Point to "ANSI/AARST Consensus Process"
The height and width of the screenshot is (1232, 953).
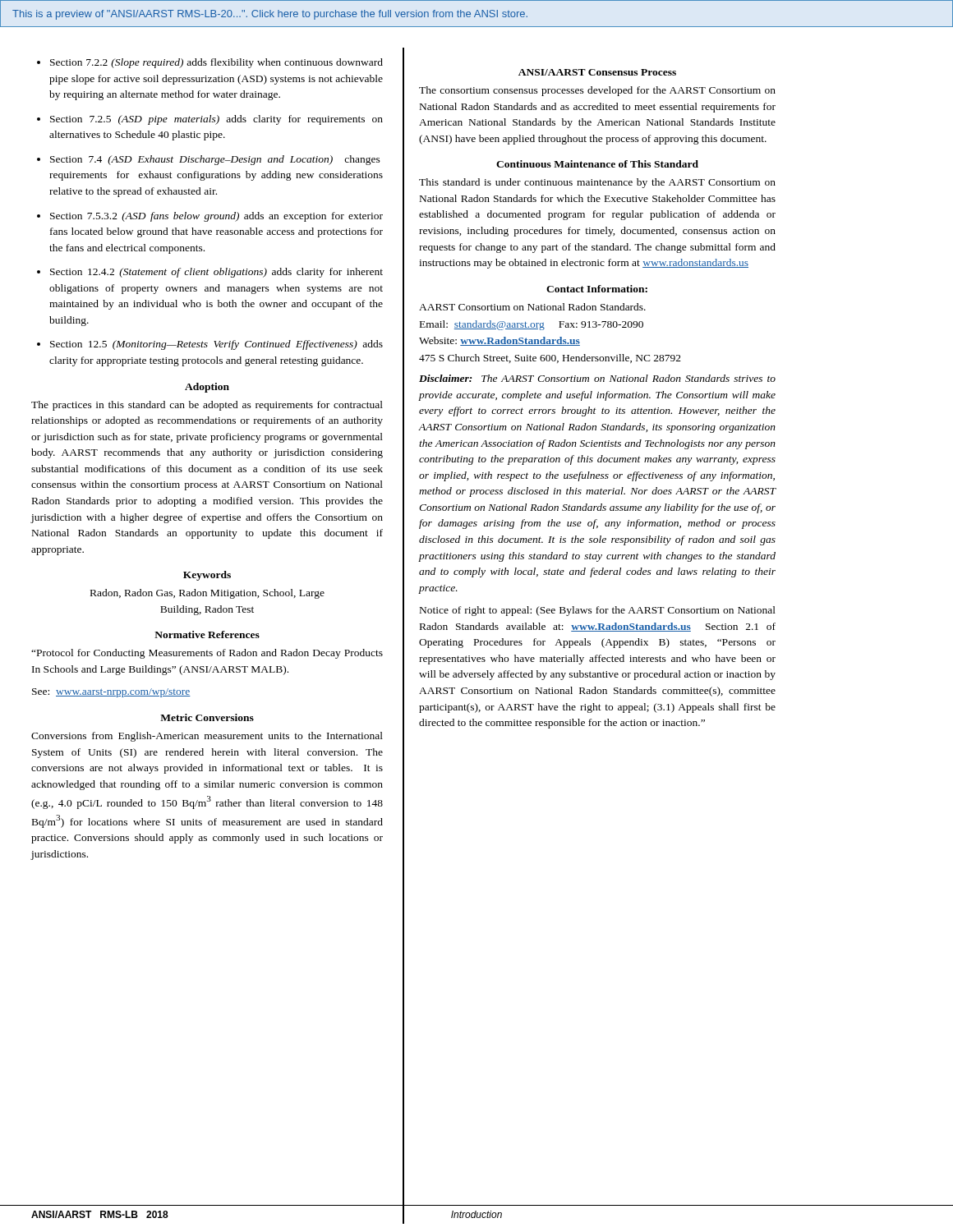tap(597, 72)
